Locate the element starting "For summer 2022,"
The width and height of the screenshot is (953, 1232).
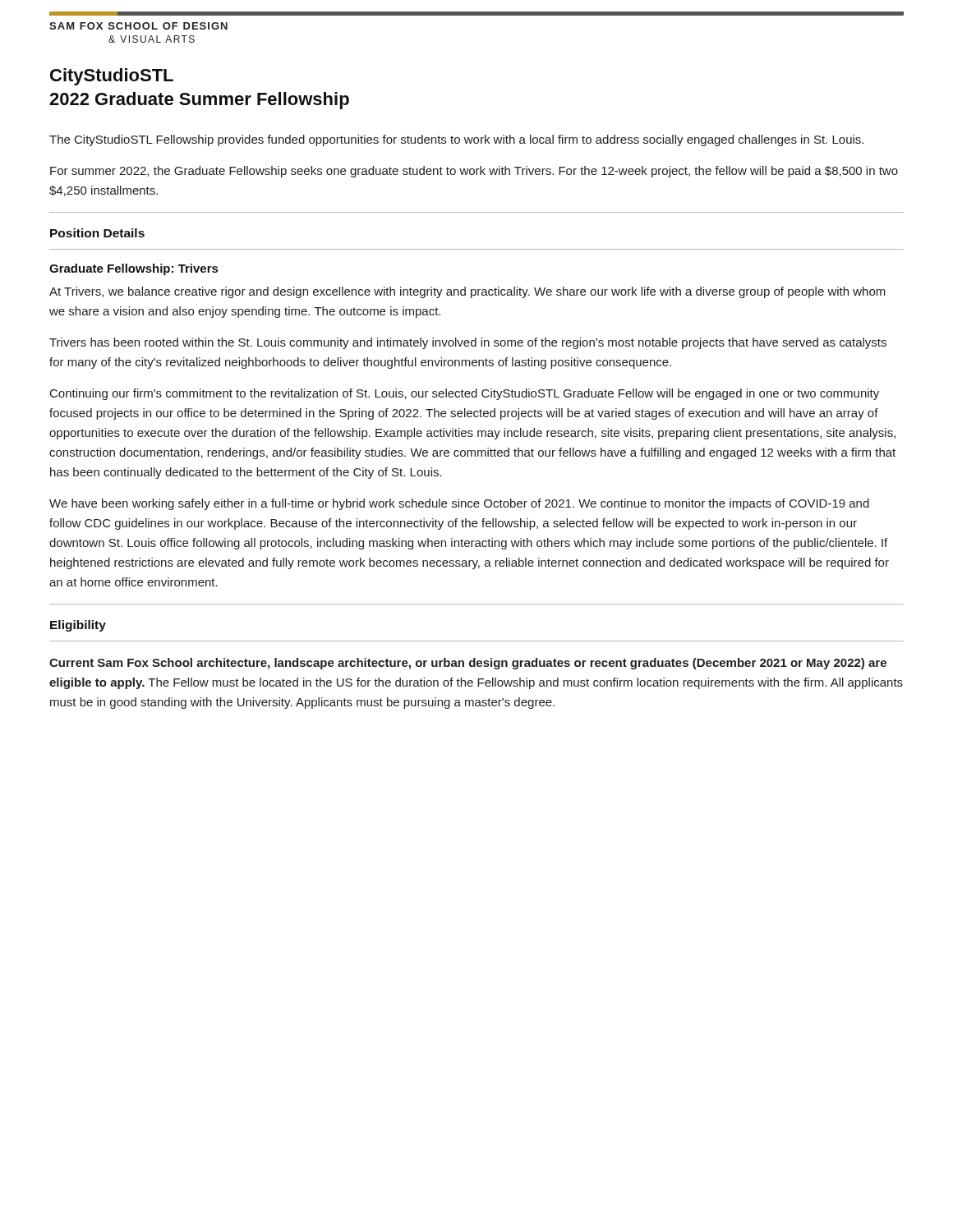pos(476,180)
